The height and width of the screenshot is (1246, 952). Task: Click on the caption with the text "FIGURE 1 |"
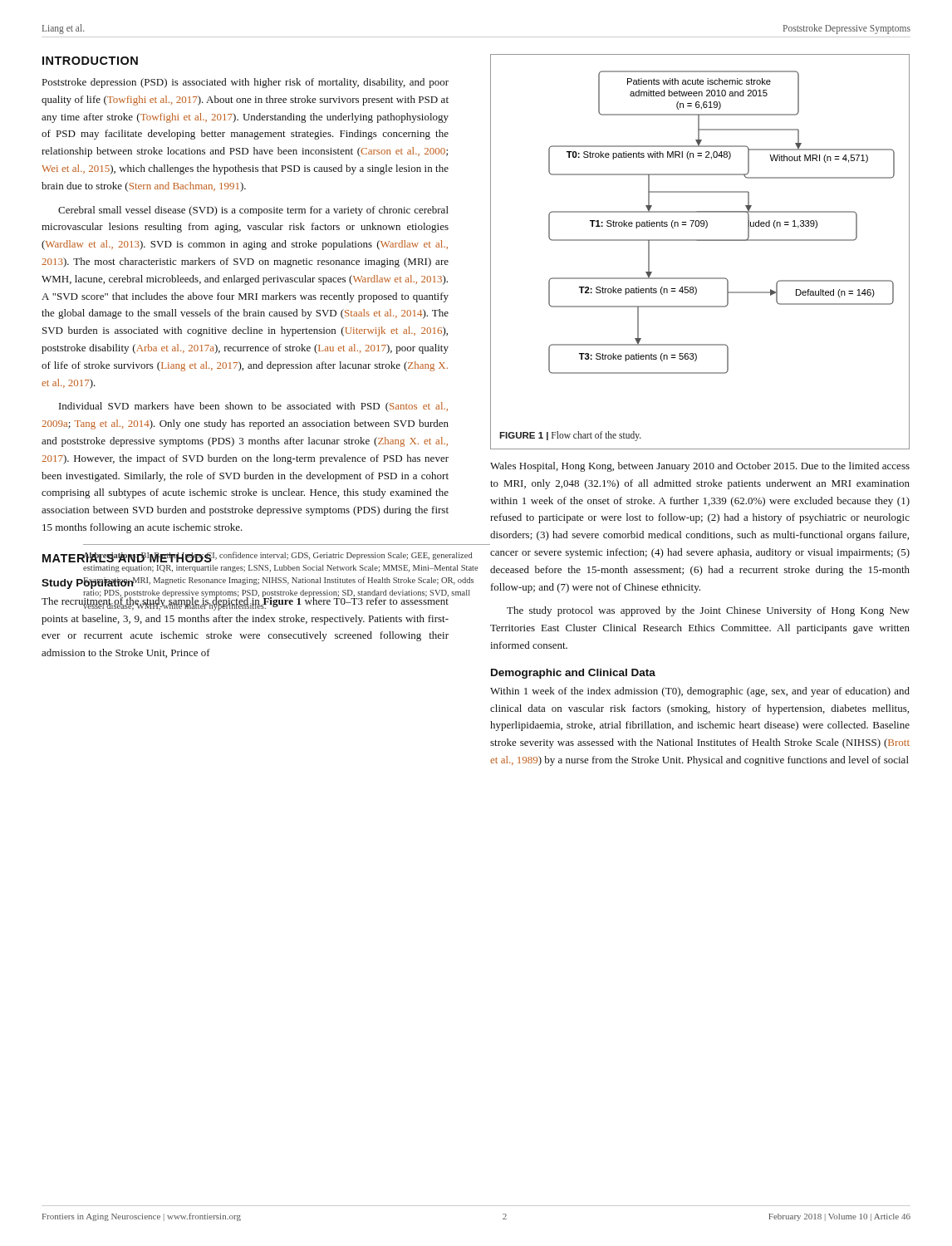pyautogui.click(x=570, y=435)
